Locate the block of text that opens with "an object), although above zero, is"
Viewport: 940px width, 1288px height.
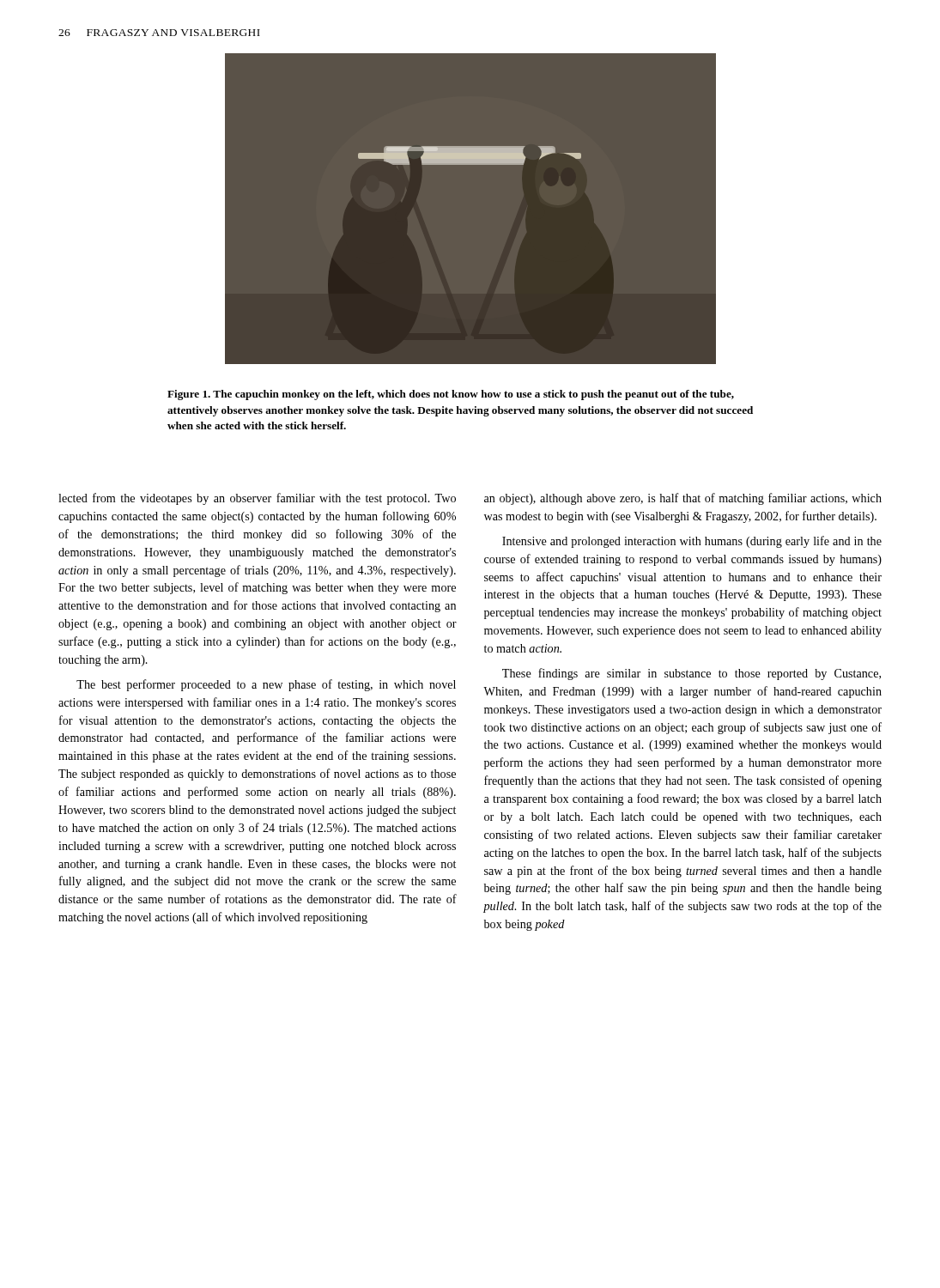(683, 711)
